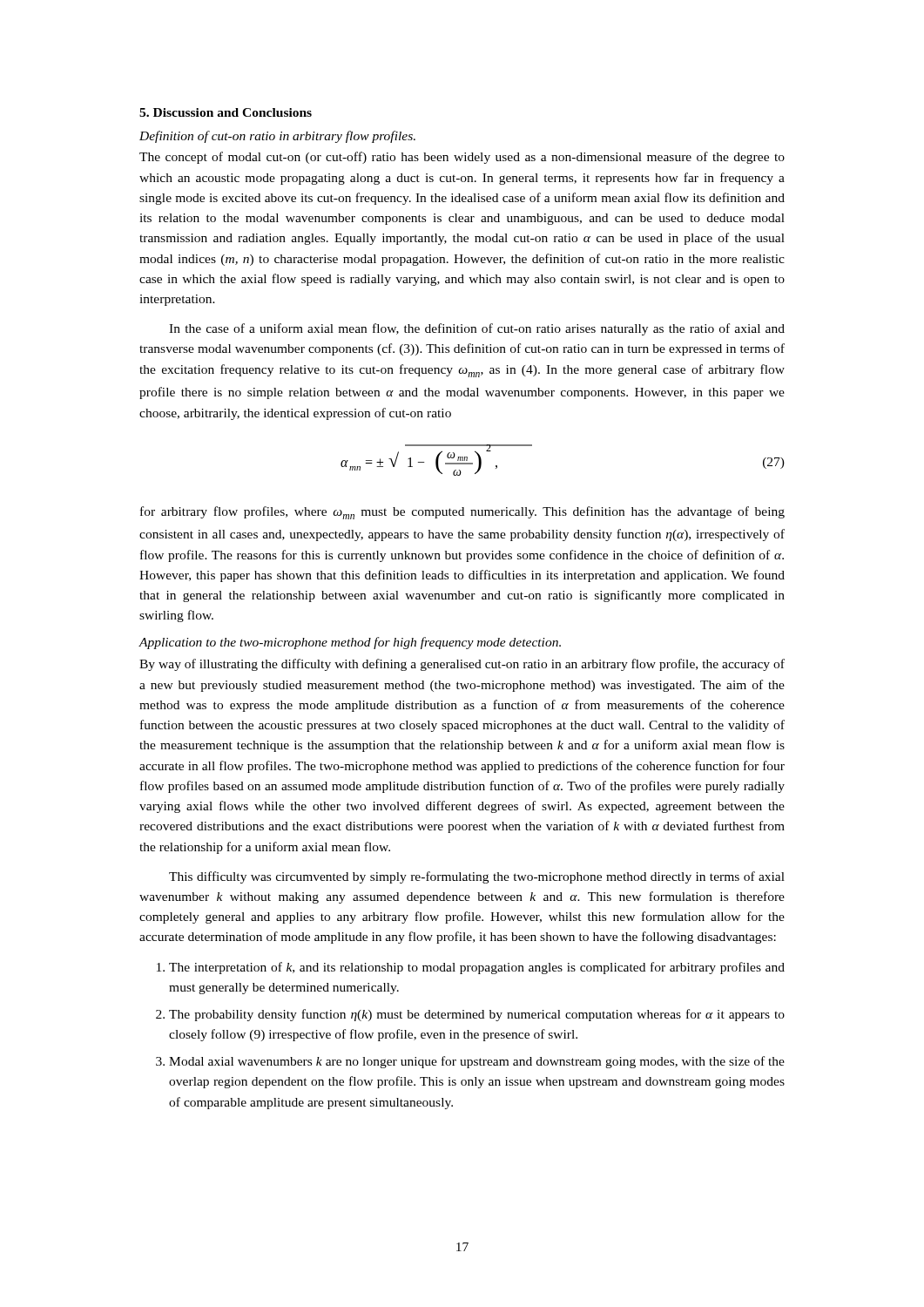Click on the list item that says "The probability density function"
924x1307 pixels.
pos(477,1024)
